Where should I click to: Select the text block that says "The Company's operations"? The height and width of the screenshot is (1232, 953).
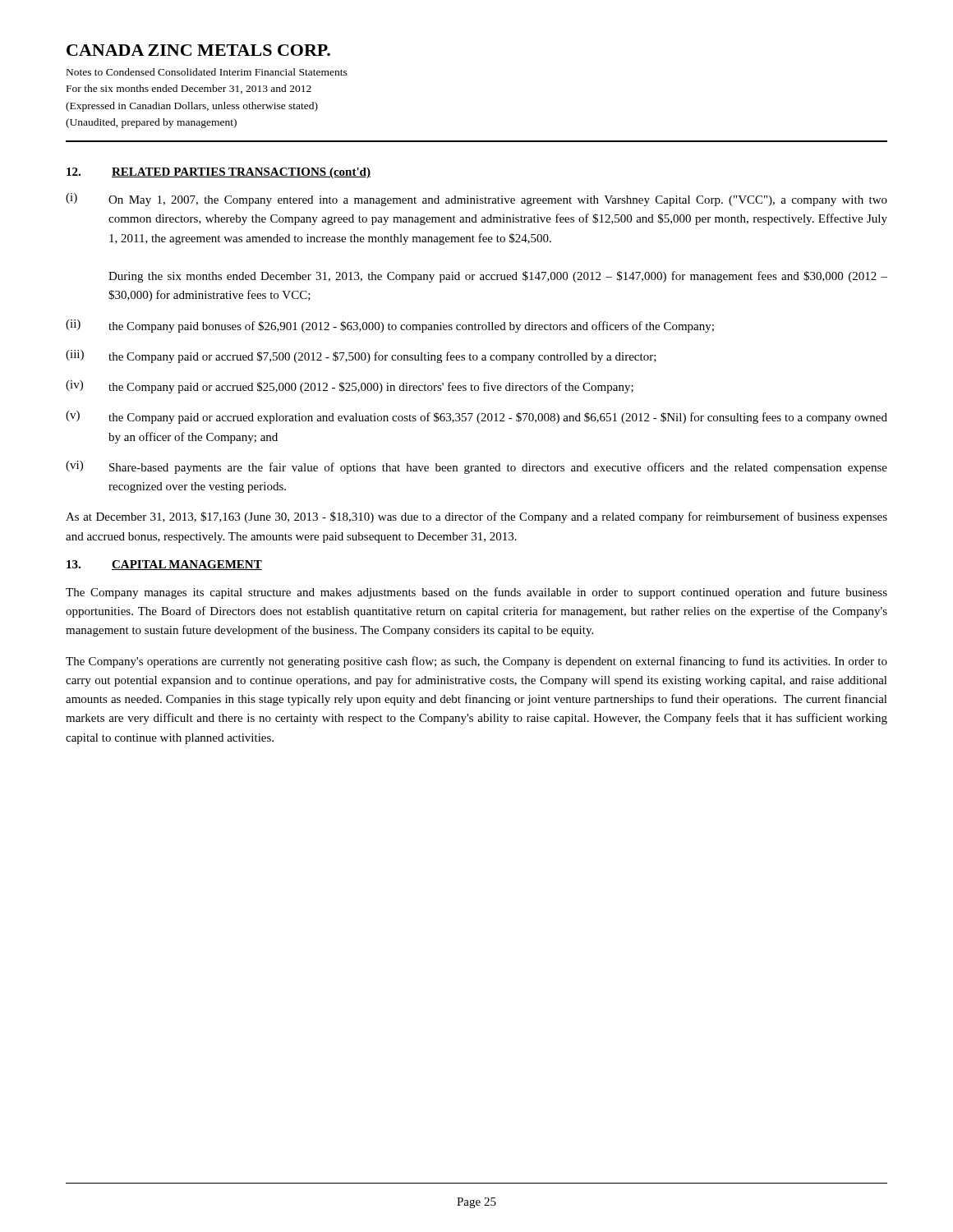click(x=476, y=699)
